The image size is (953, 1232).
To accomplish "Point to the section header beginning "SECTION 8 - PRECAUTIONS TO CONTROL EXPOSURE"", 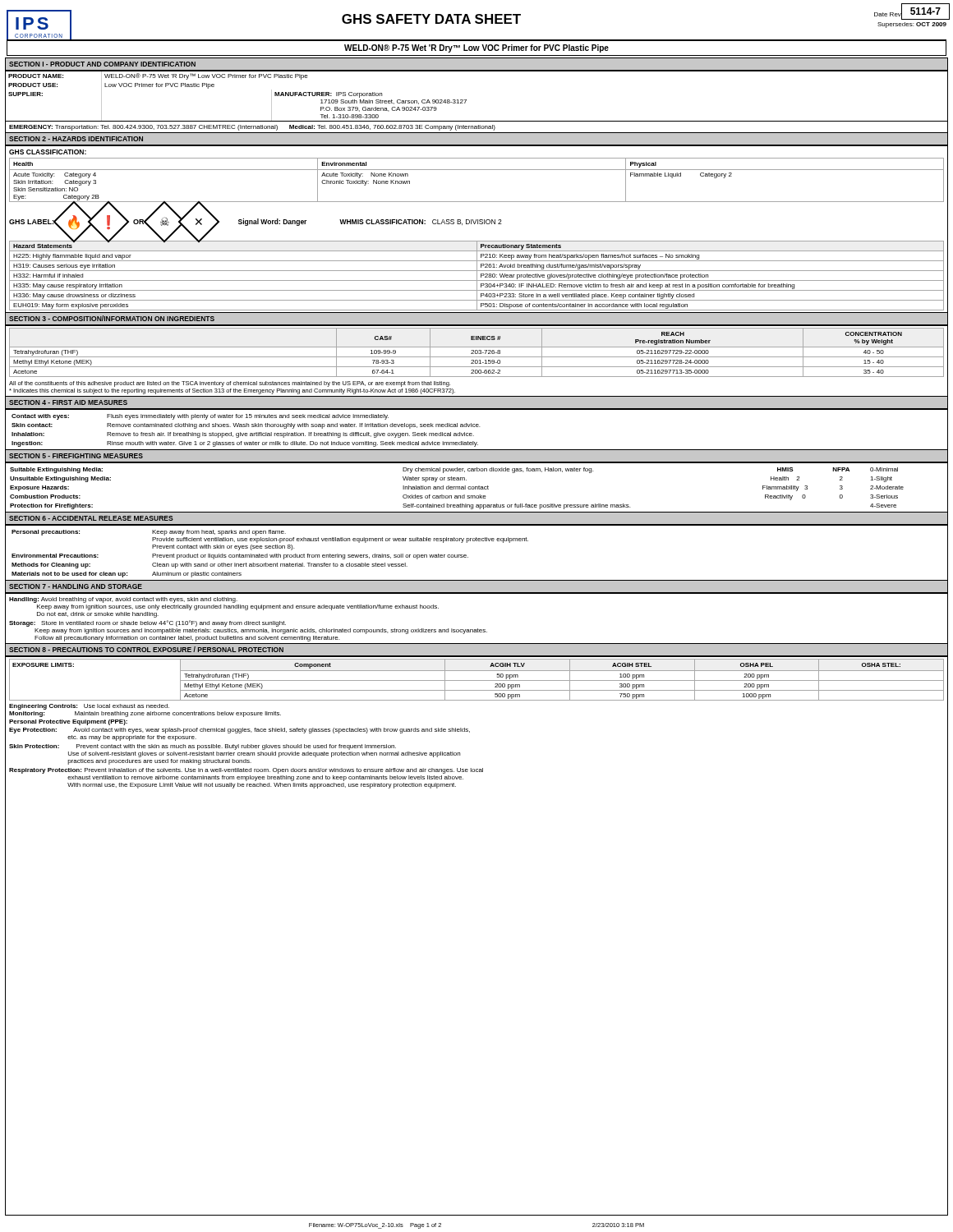I will [x=476, y=650].
